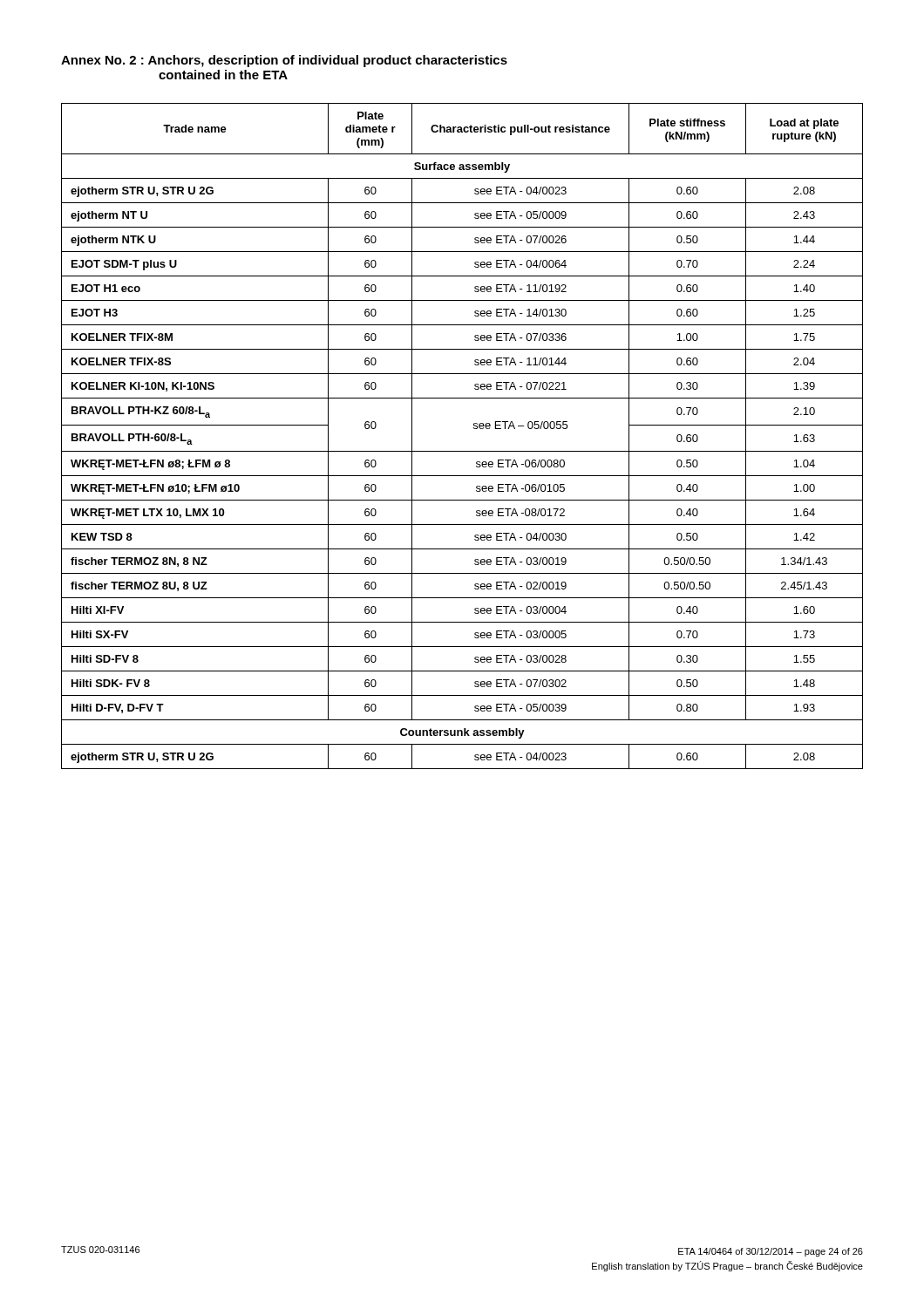The height and width of the screenshot is (1308, 924).
Task: Select the table that reads "Hilti SD-FV 8"
Action: coord(462,436)
